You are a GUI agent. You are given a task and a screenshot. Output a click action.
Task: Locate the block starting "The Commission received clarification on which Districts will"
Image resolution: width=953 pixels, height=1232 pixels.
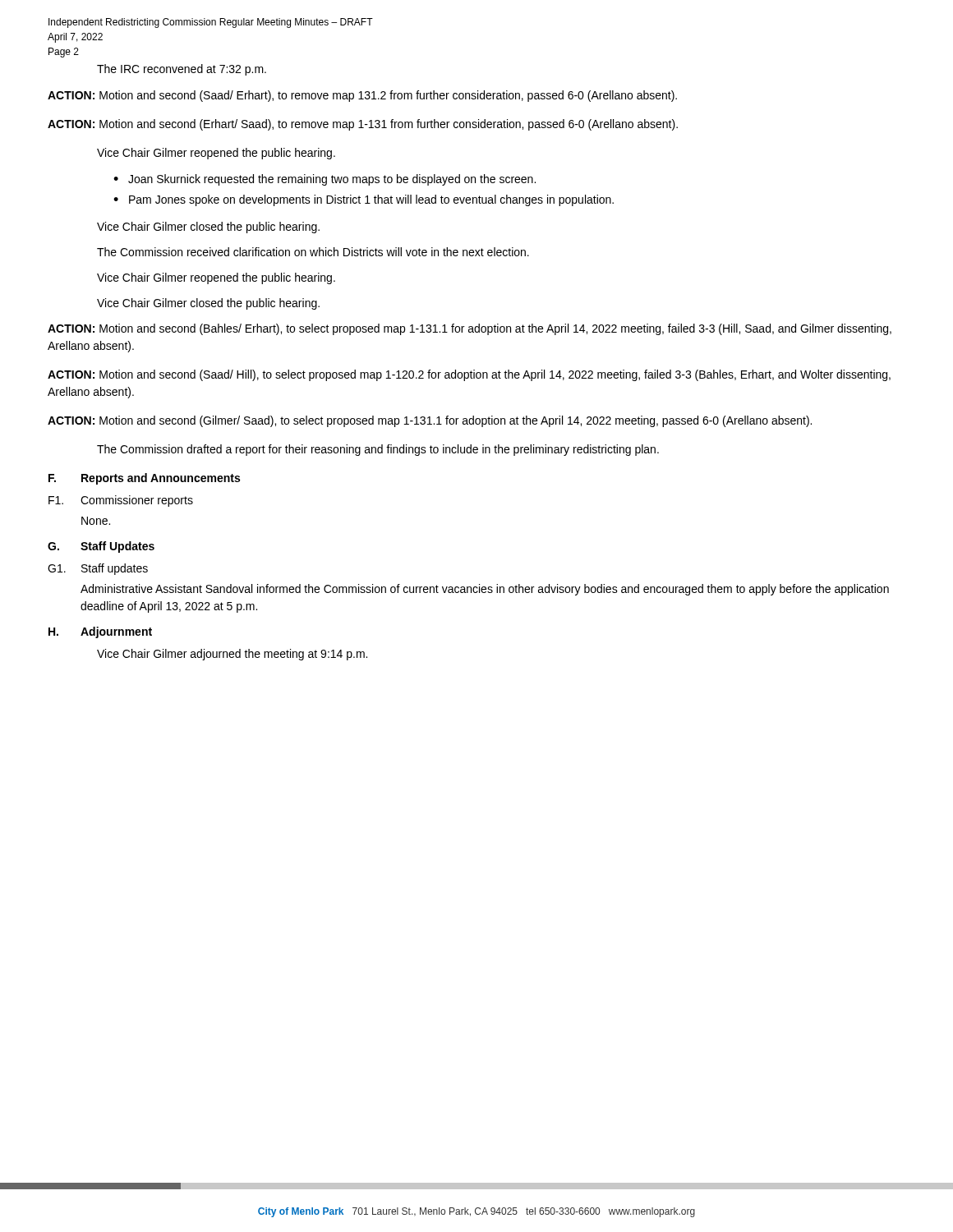pyautogui.click(x=313, y=252)
